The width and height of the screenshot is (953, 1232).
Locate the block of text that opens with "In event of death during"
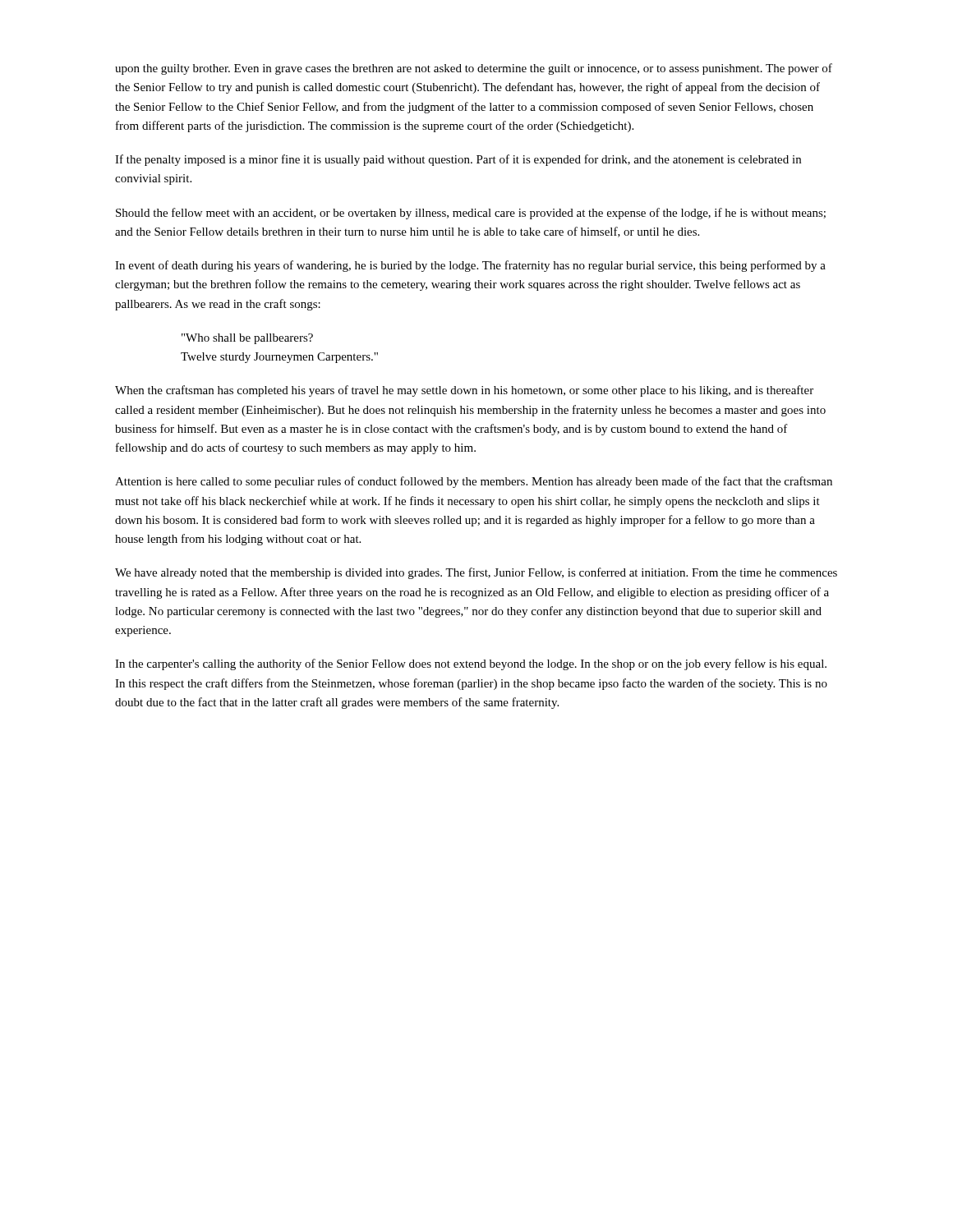coord(470,284)
